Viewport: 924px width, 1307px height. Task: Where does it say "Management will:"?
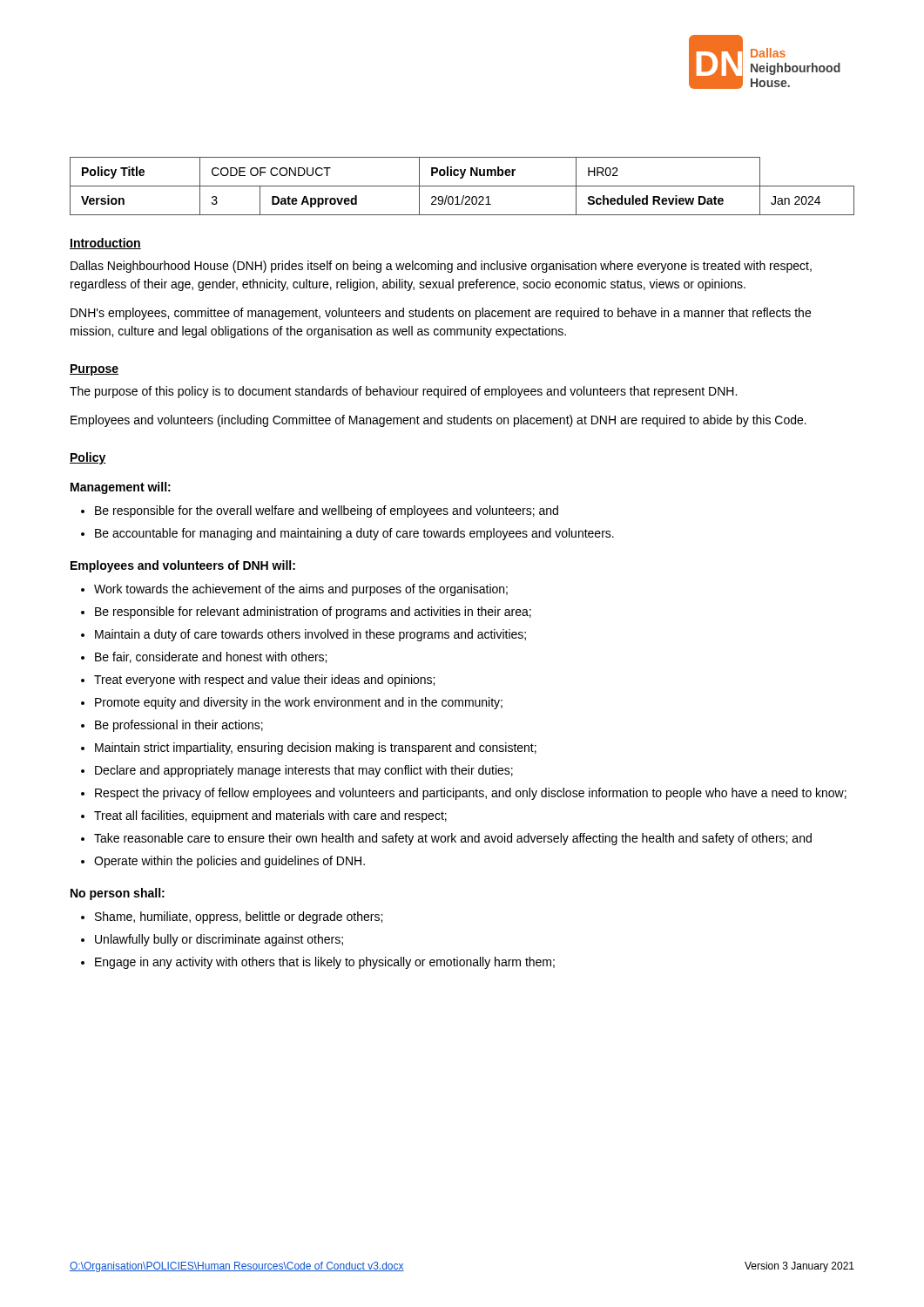(x=120, y=487)
